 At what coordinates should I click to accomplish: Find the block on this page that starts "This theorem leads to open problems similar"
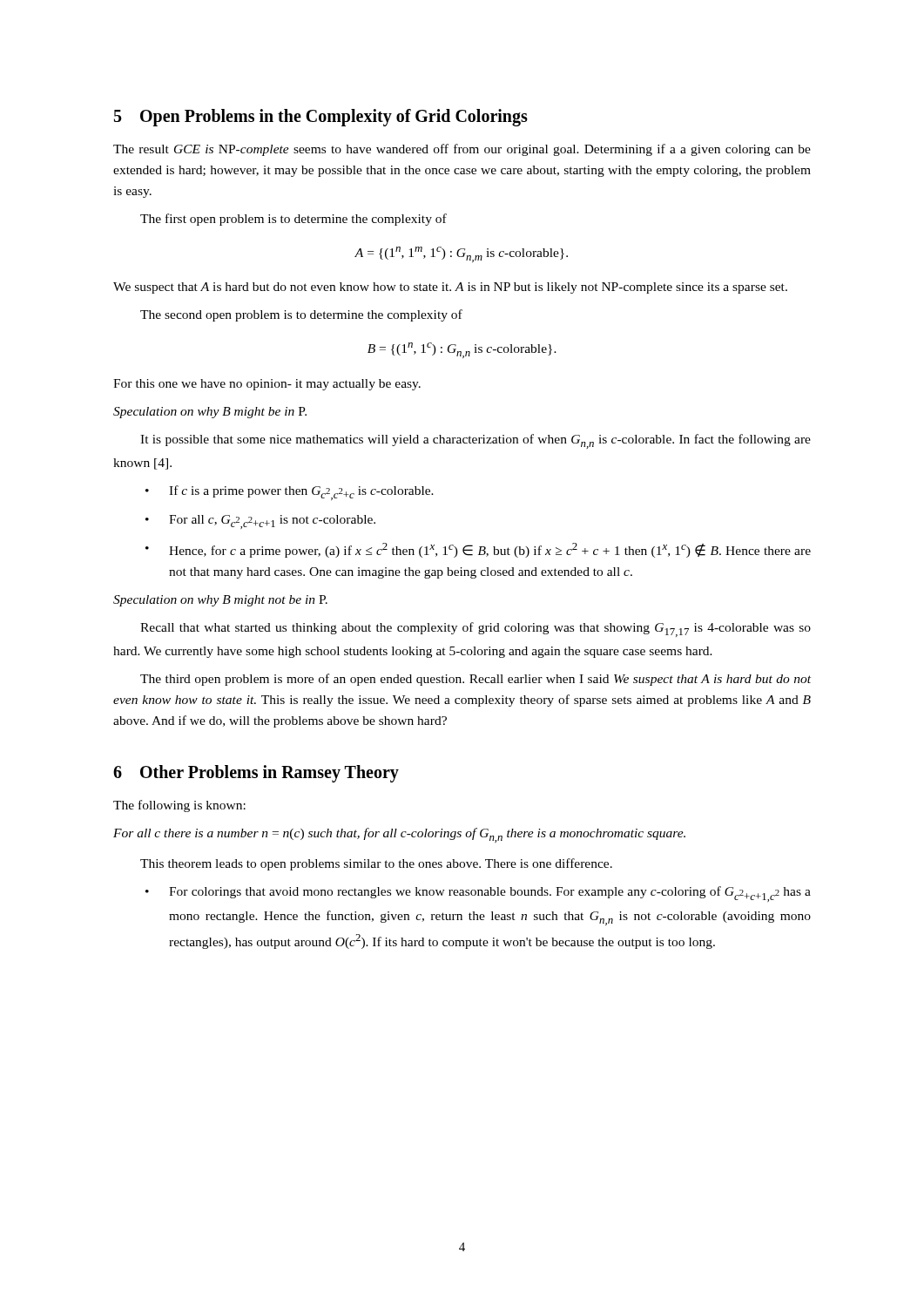tap(376, 863)
